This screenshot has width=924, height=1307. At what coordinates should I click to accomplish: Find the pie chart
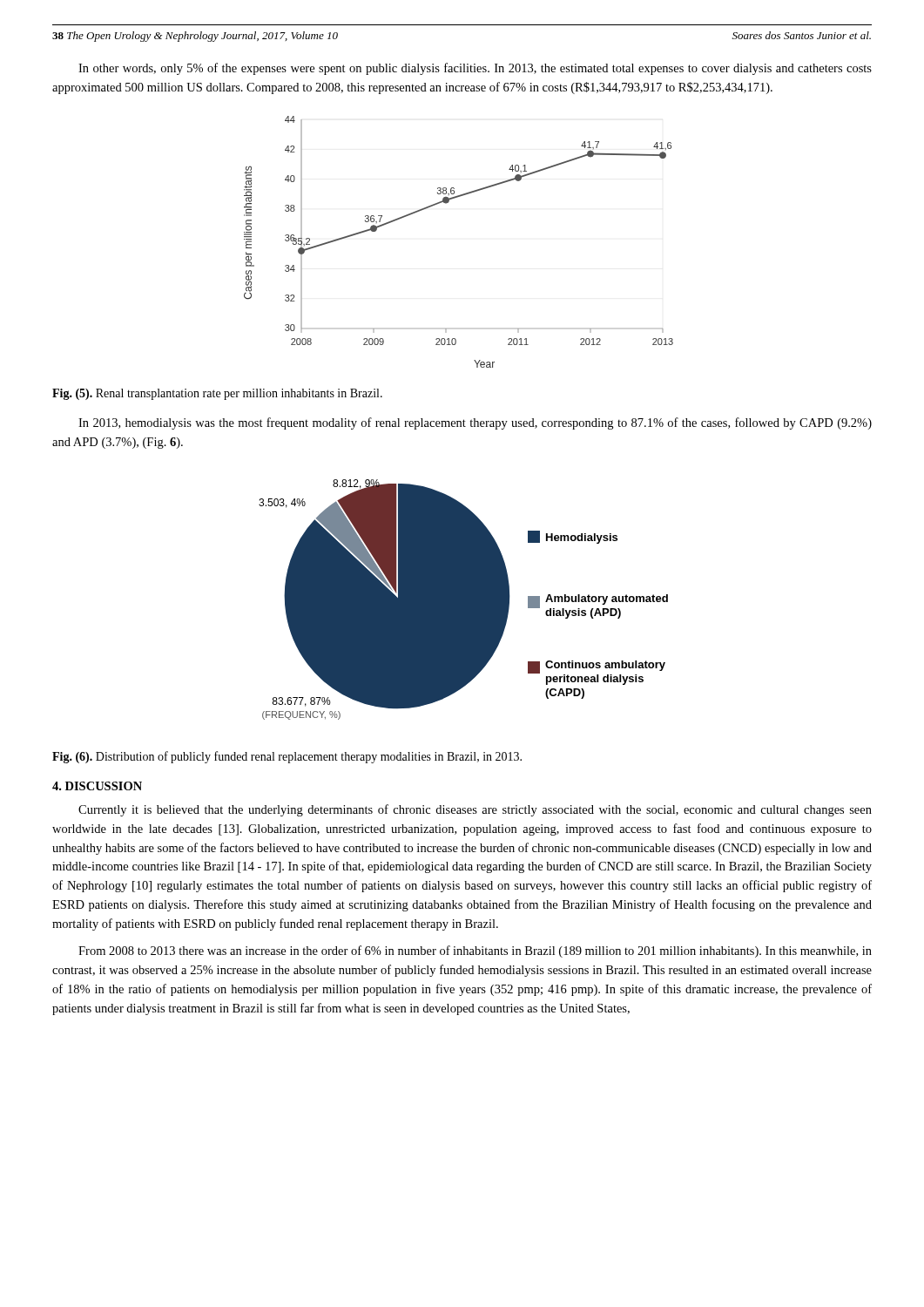(x=462, y=602)
